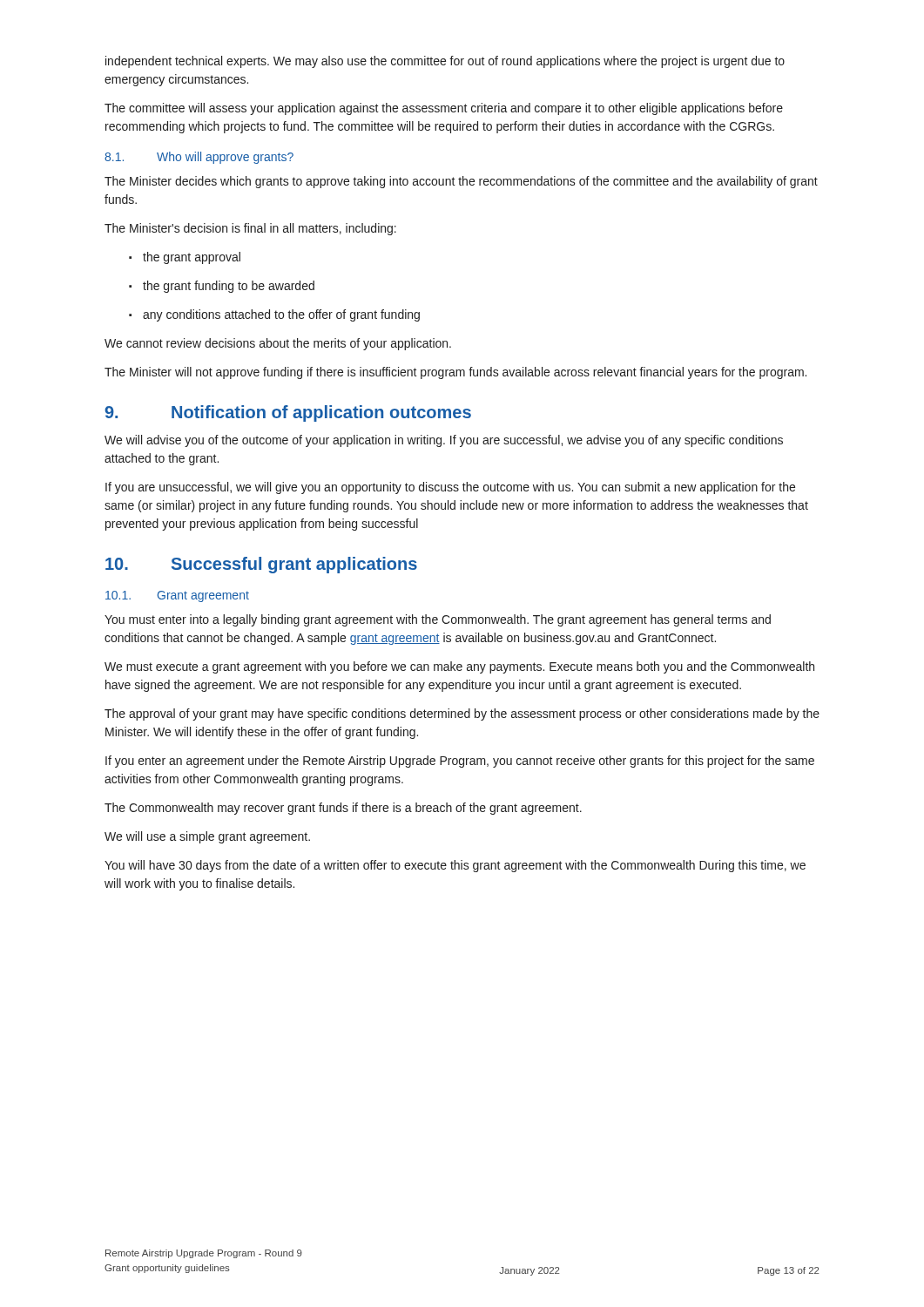Click on the passage starting "The Commonwealth may recover grant funds if"

tap(462, 808)
